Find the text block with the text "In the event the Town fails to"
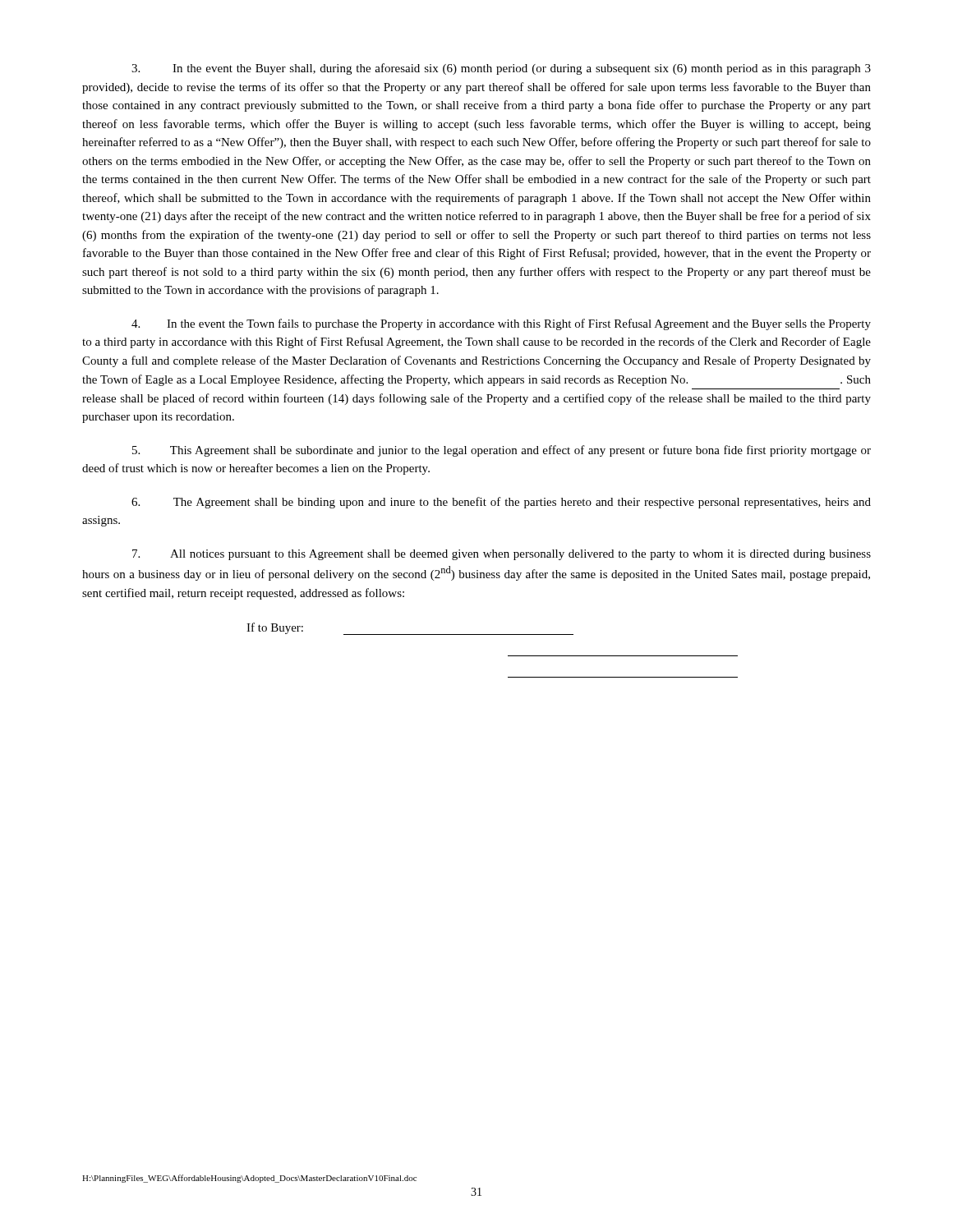 [476, 370]
